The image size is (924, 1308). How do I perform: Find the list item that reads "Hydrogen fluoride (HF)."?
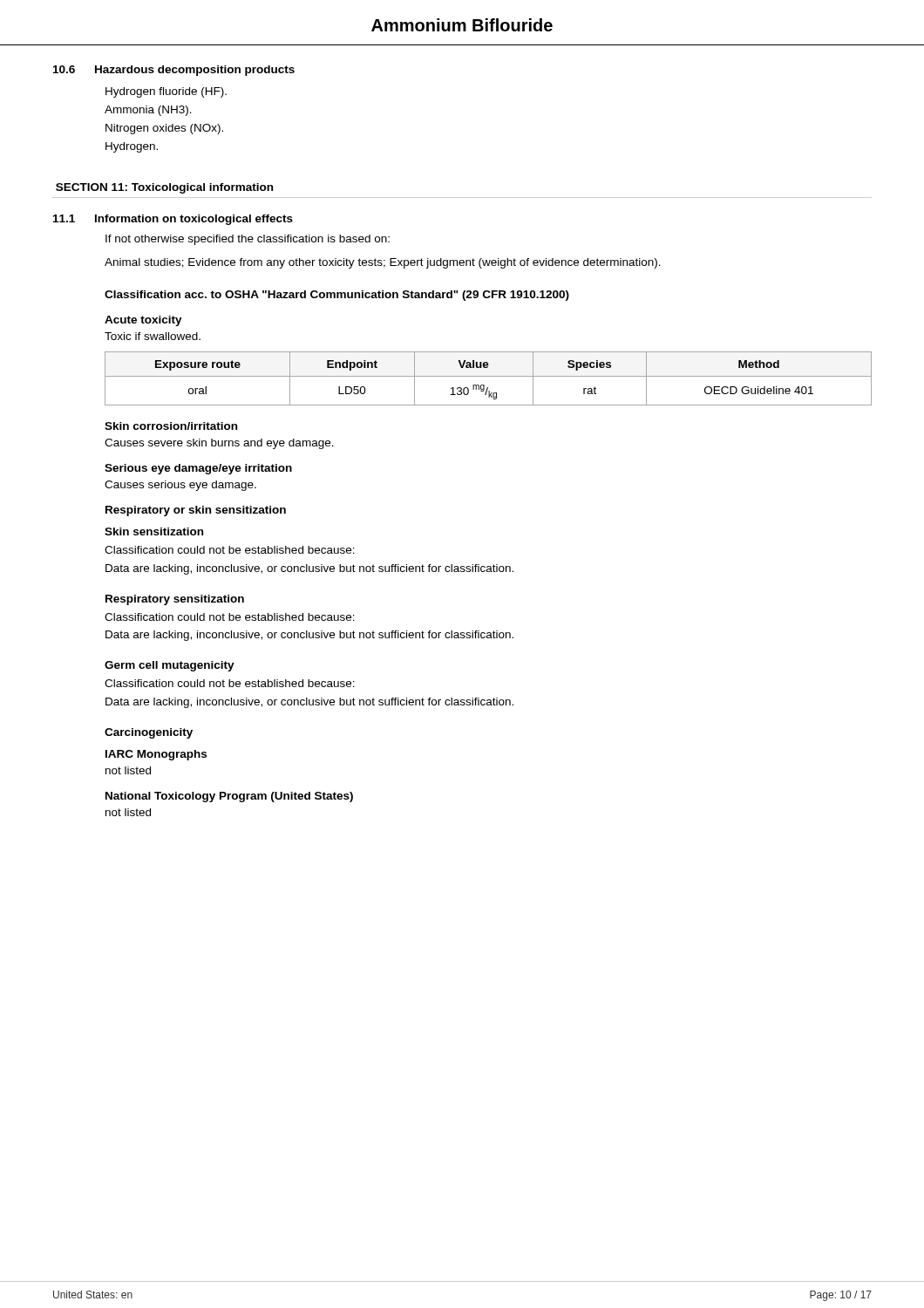click(166, 91)
